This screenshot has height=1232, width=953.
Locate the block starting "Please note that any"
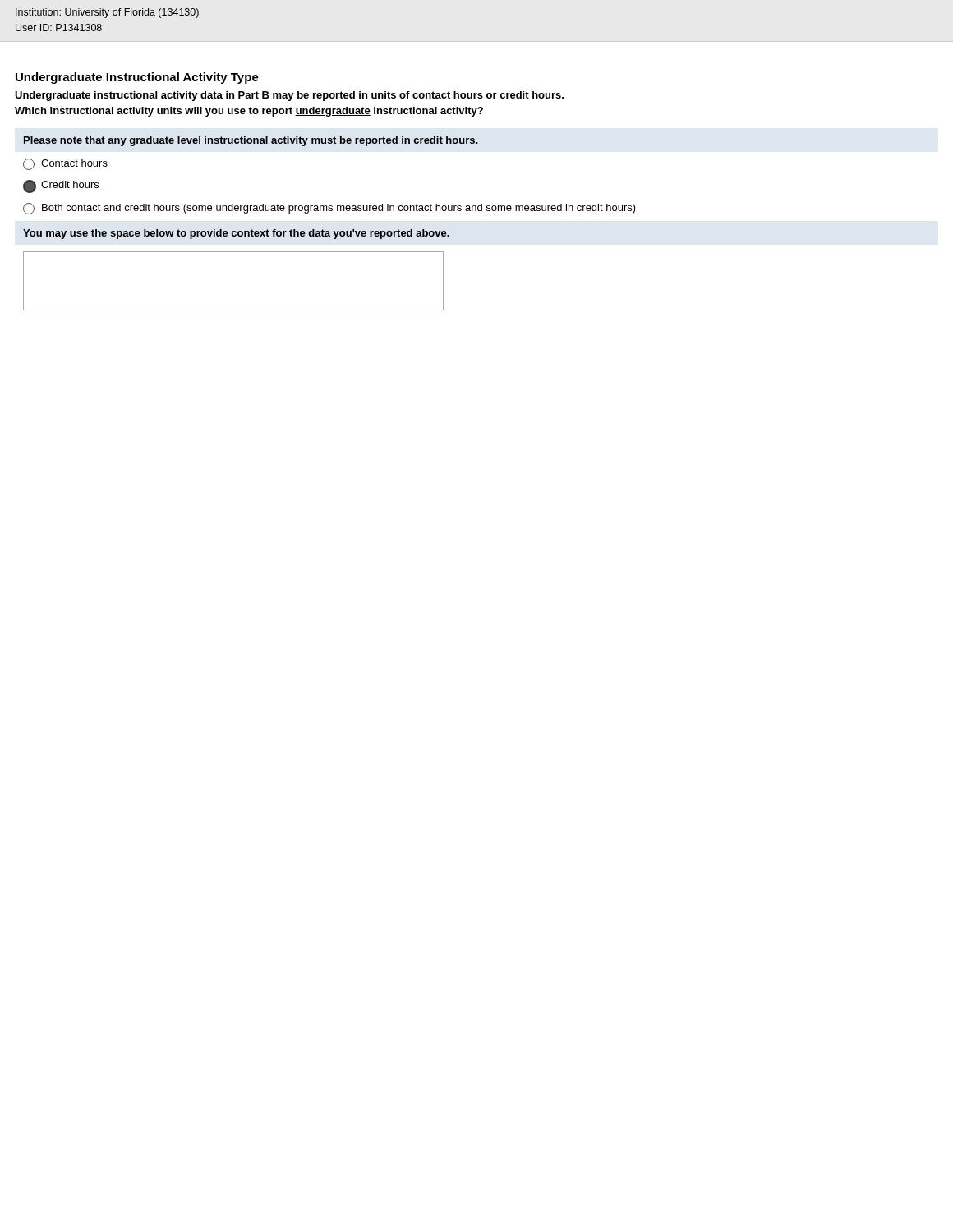point(251,140)
